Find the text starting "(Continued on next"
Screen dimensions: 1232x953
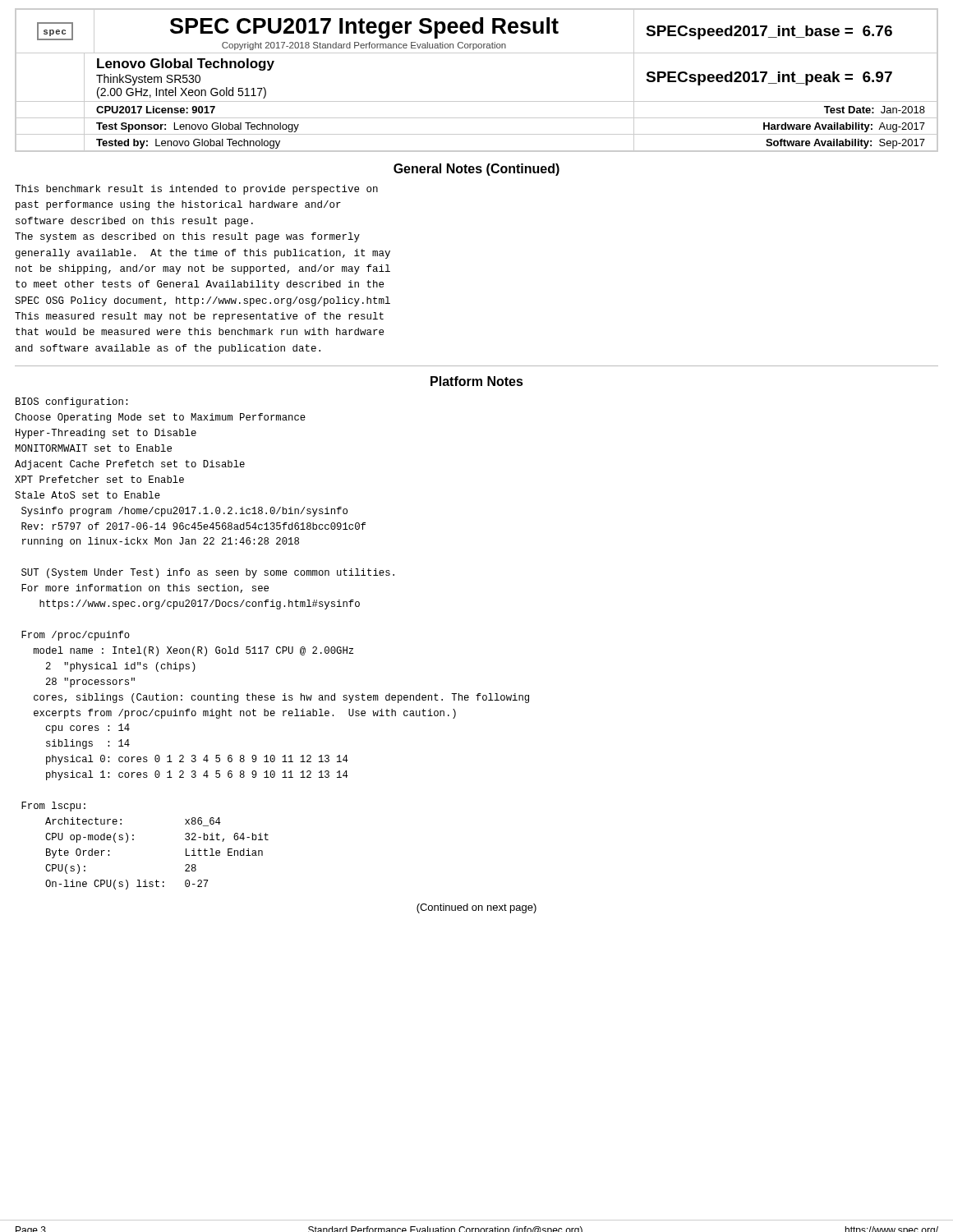476,907
